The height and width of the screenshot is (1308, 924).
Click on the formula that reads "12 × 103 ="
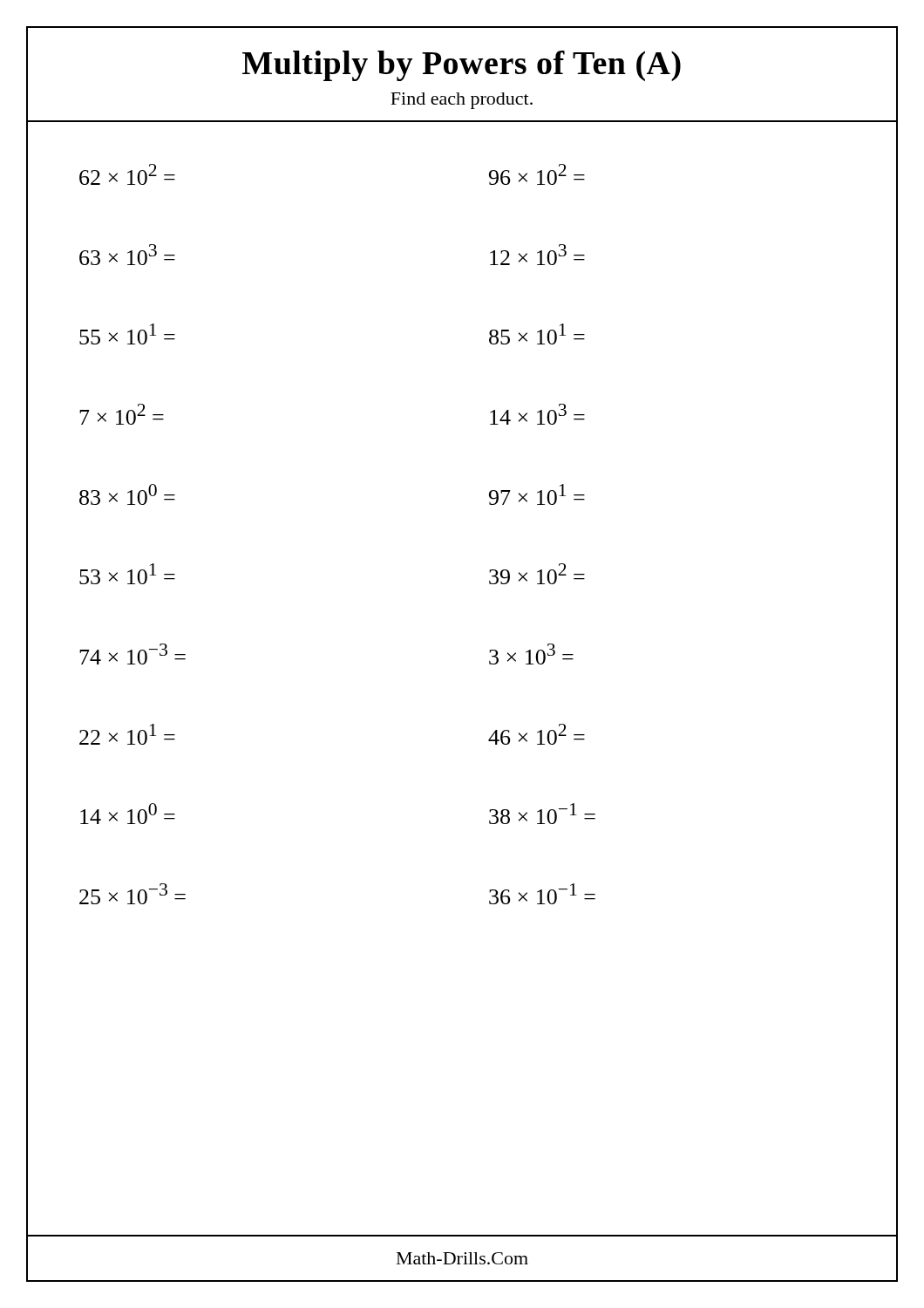click(537, 255)
